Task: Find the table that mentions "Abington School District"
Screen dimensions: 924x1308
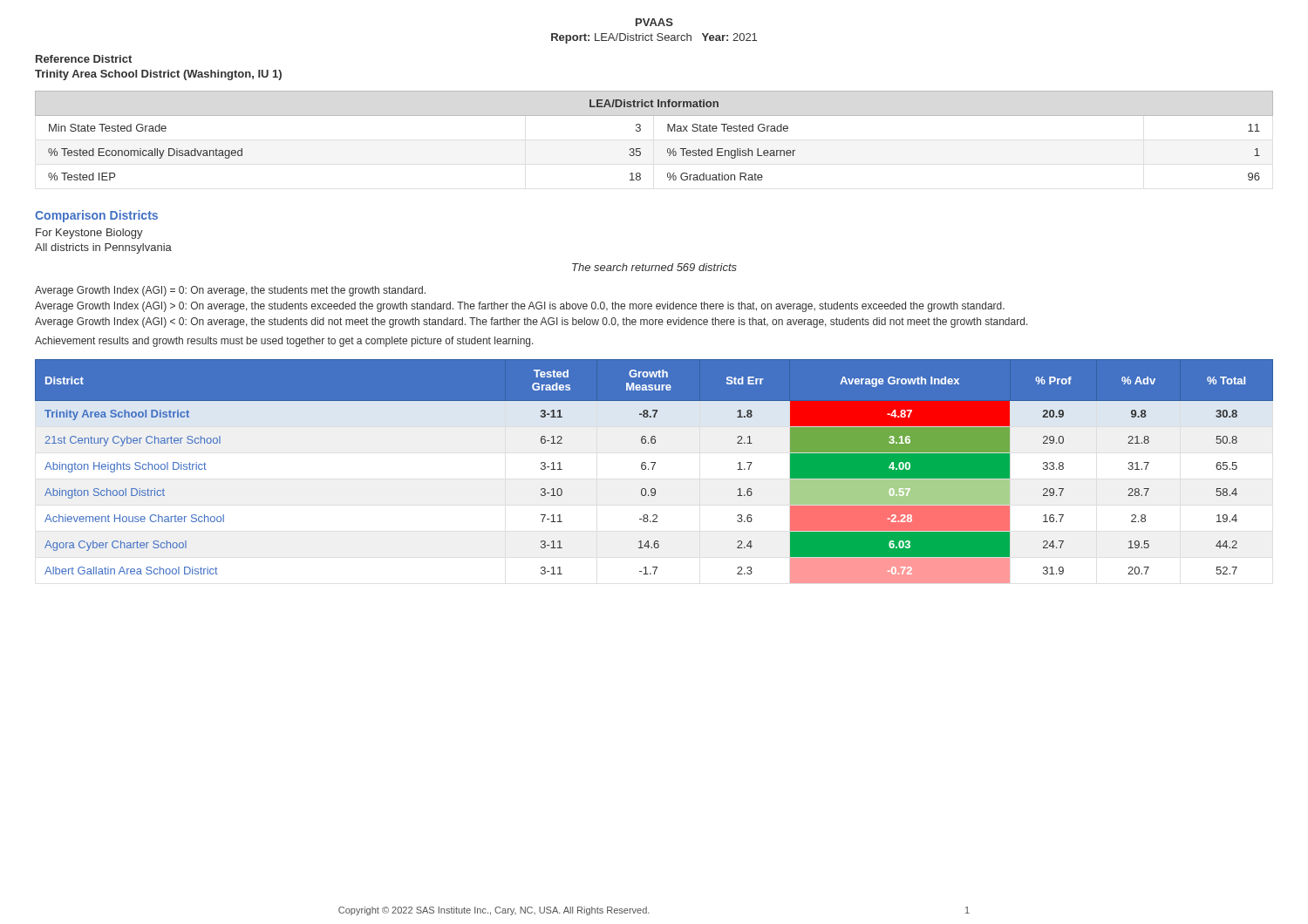Action: (x=654, y=472)
